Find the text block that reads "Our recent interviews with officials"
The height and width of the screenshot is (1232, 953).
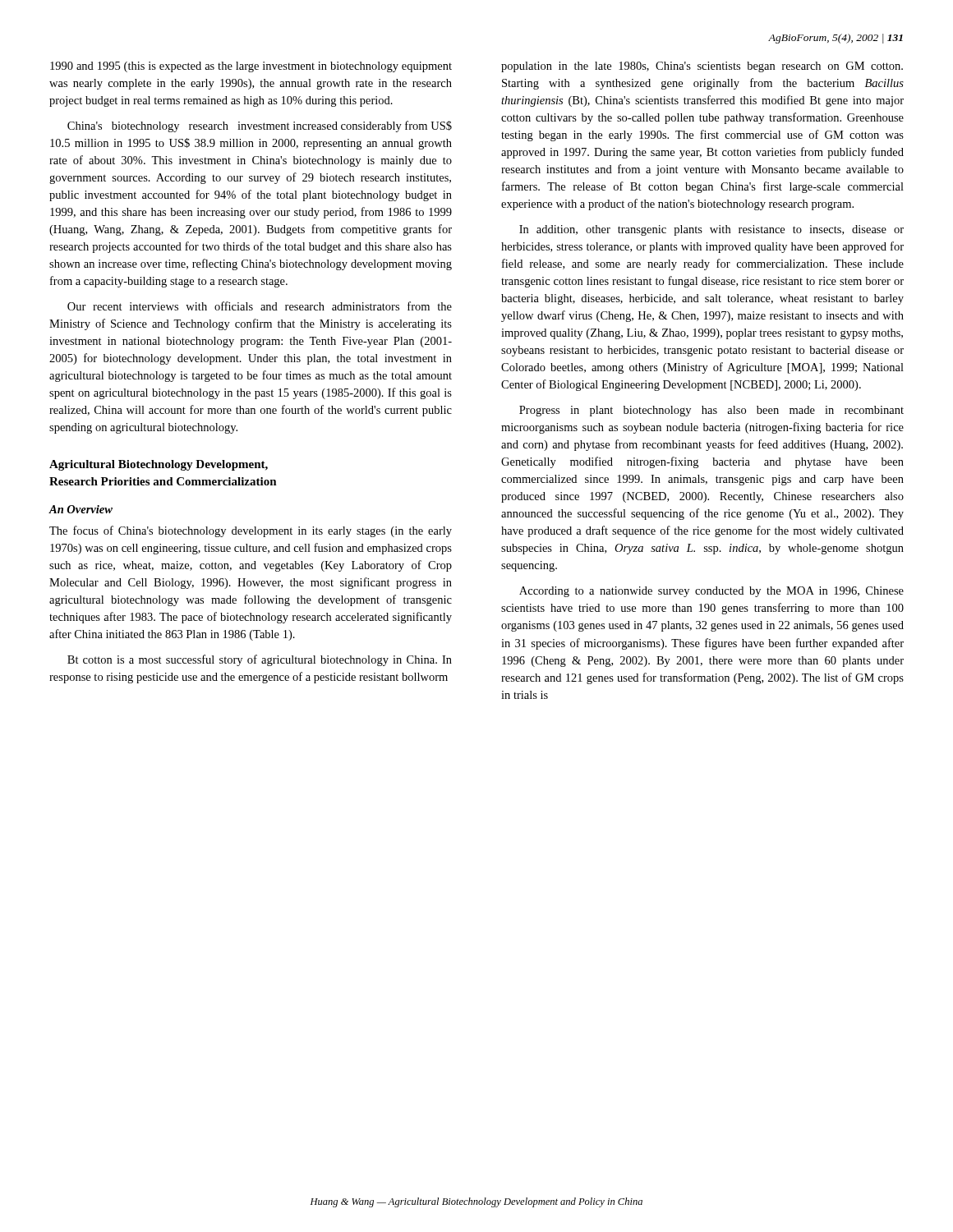tap(251, 367)
